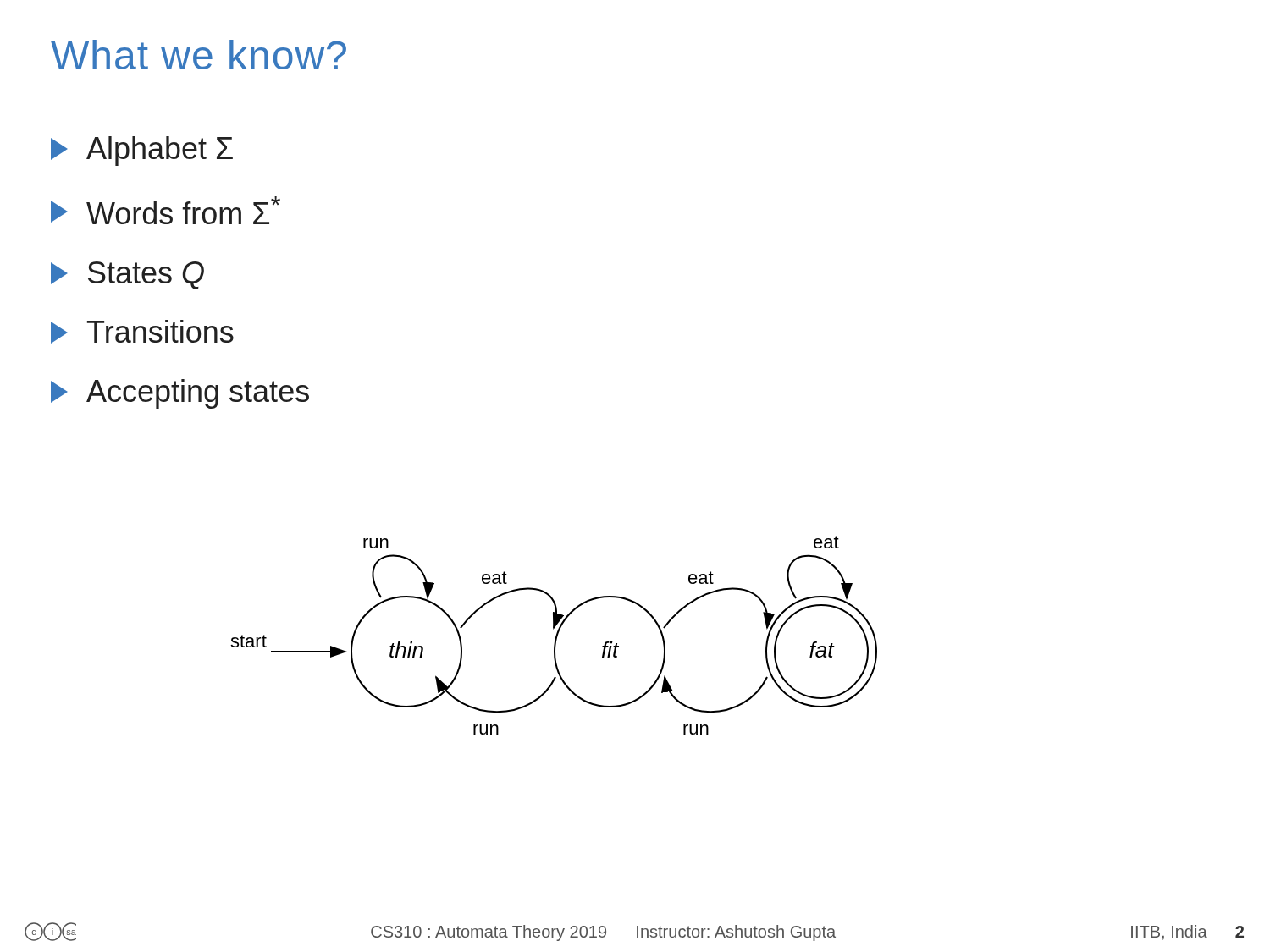Find the passage starting "Words from Σ*"
Screen dimensions: 952x1270
click(166, 211)
